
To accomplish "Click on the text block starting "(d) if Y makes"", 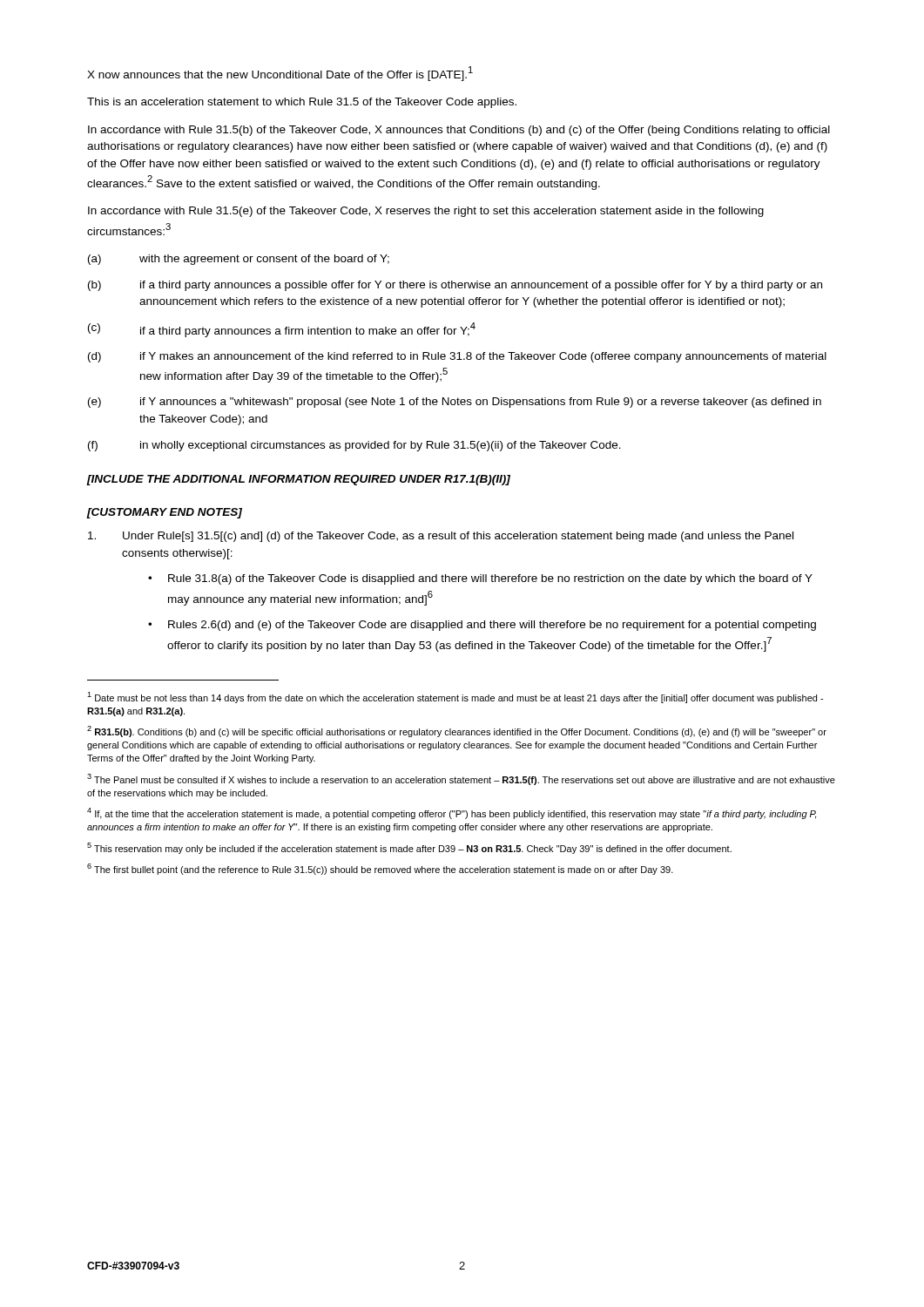I will click(x=462, y=366).
